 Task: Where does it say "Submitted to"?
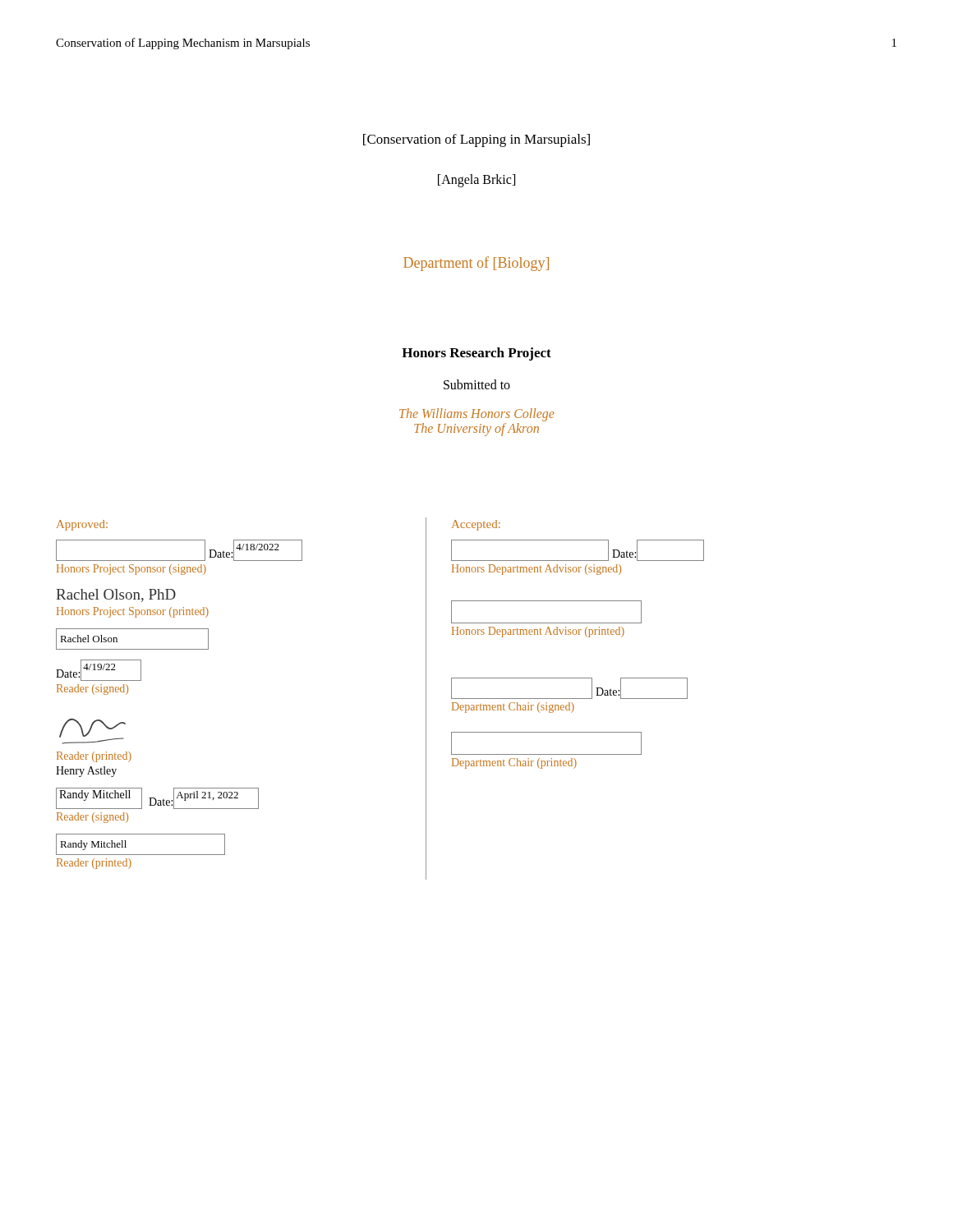point(476,385)
